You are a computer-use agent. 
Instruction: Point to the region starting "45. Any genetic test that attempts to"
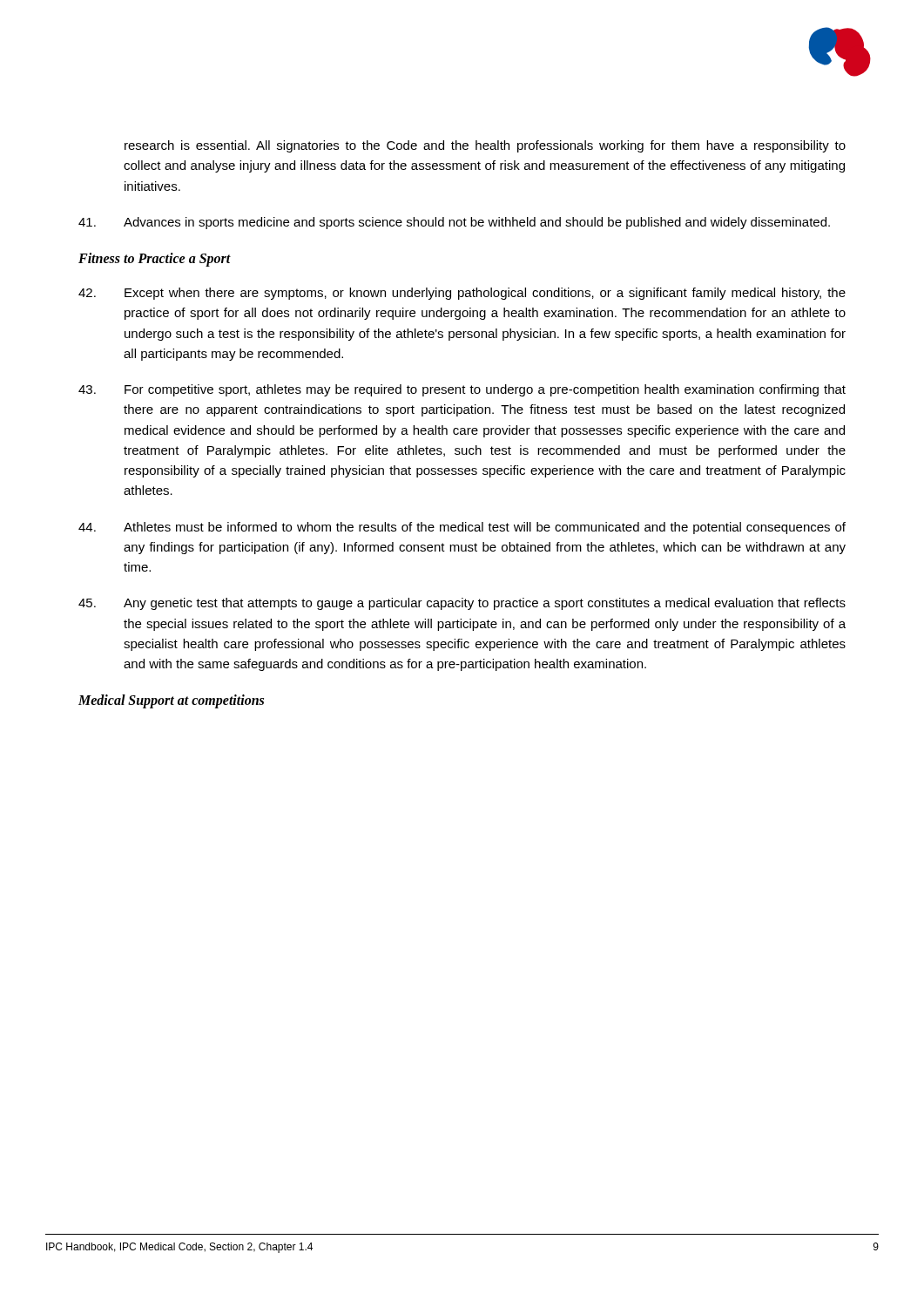click(x=462, y=633)
